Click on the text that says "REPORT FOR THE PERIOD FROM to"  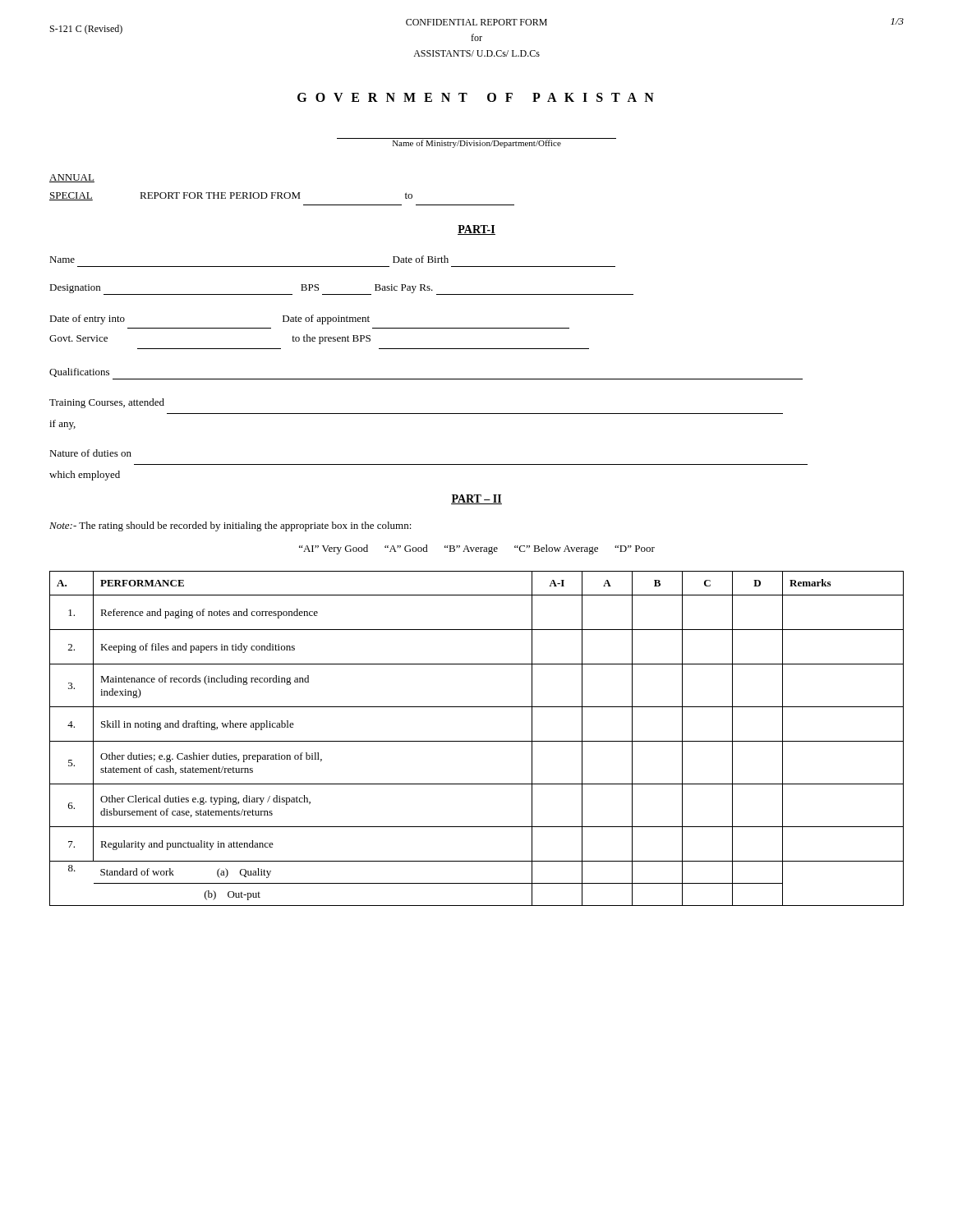click(276, 195)
